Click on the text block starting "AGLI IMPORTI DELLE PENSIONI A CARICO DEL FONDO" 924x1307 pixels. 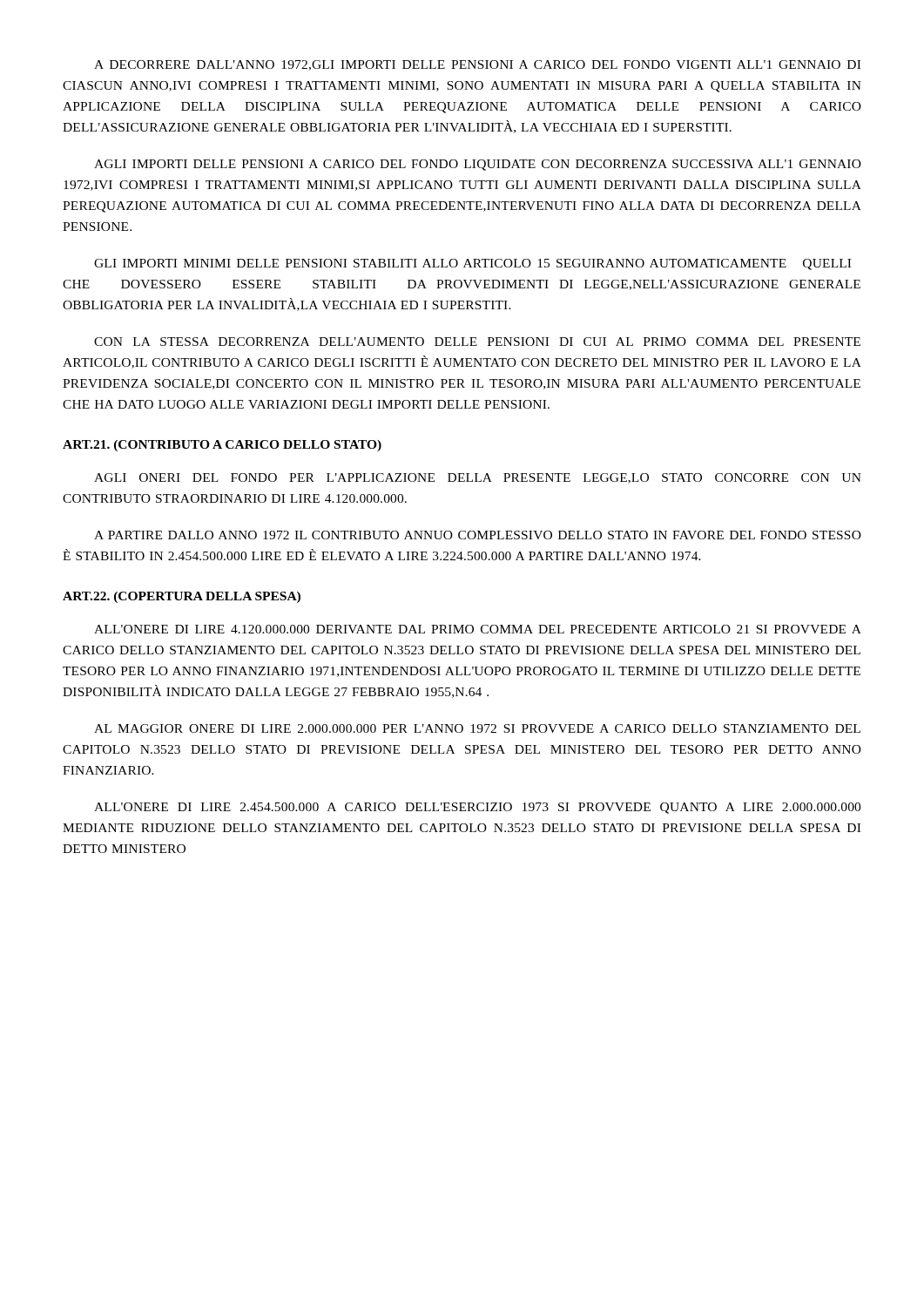pyautogui.click(x=462, y=195)
